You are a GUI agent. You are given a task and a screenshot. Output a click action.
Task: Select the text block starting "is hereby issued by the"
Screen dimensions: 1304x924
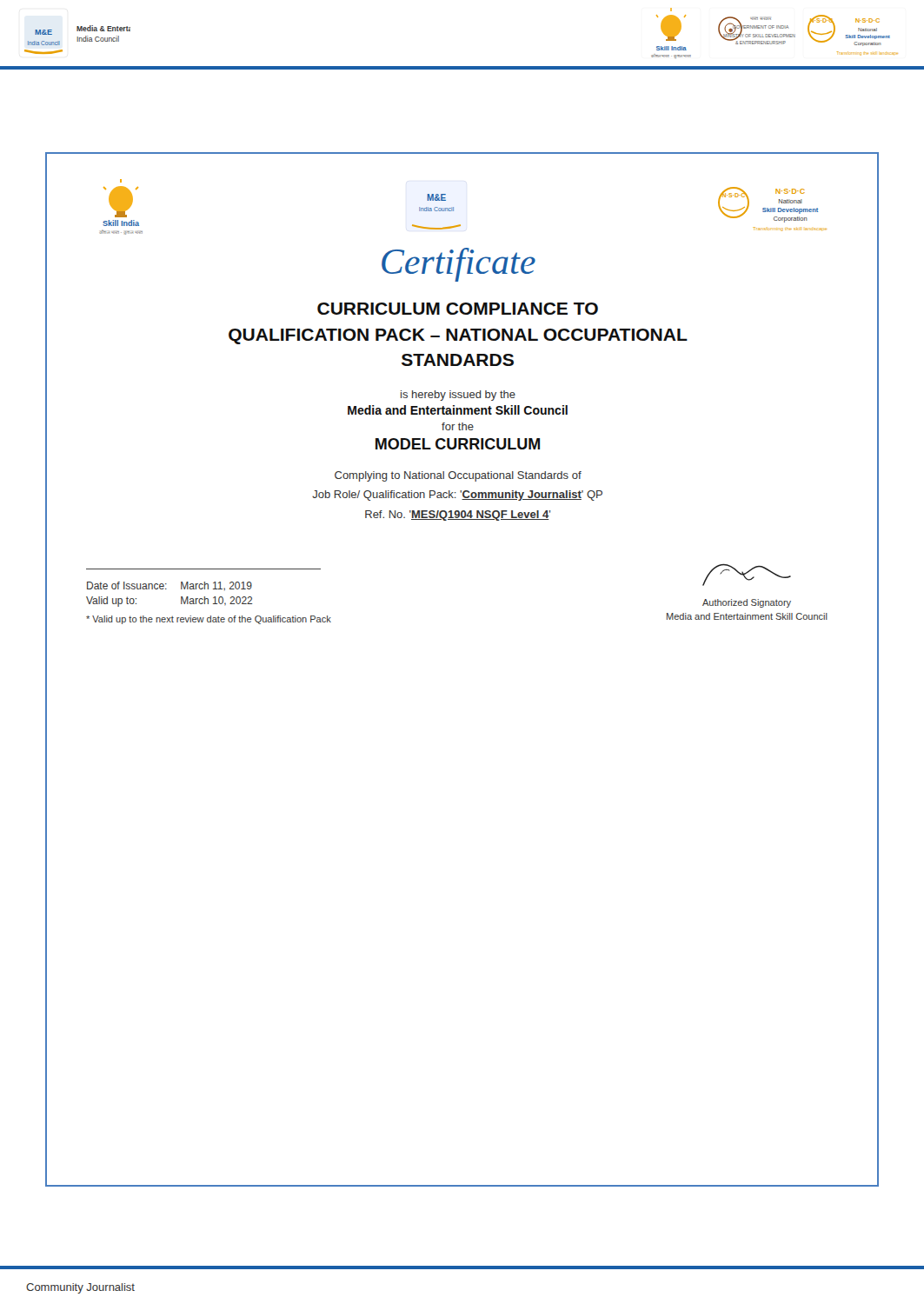(458, 395)
